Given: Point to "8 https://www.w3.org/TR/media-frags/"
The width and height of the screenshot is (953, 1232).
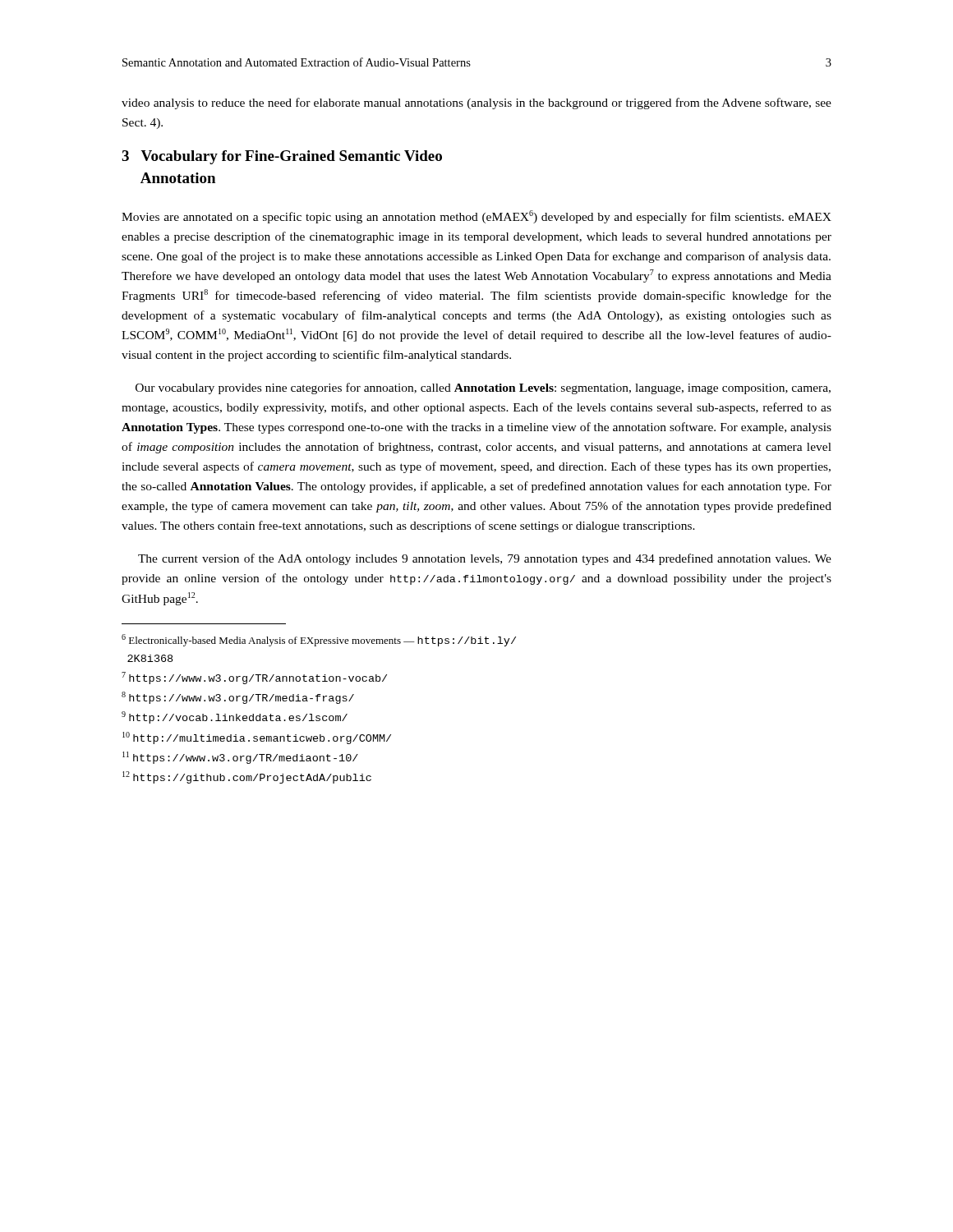Looking at the screenshot, I should [x=238, y=697].
